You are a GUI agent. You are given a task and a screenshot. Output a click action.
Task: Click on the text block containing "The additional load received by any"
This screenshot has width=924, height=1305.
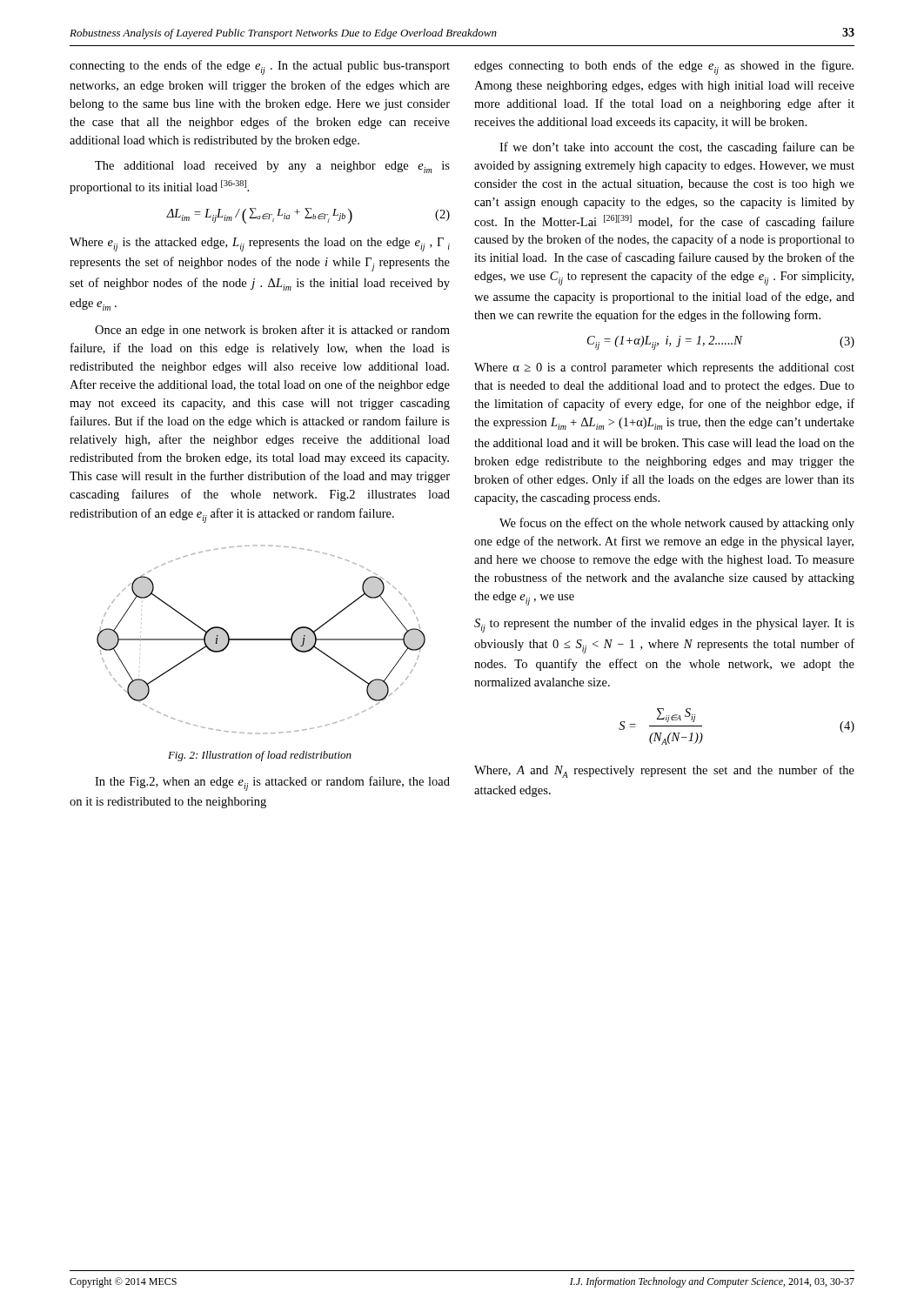tap(260, 177)
